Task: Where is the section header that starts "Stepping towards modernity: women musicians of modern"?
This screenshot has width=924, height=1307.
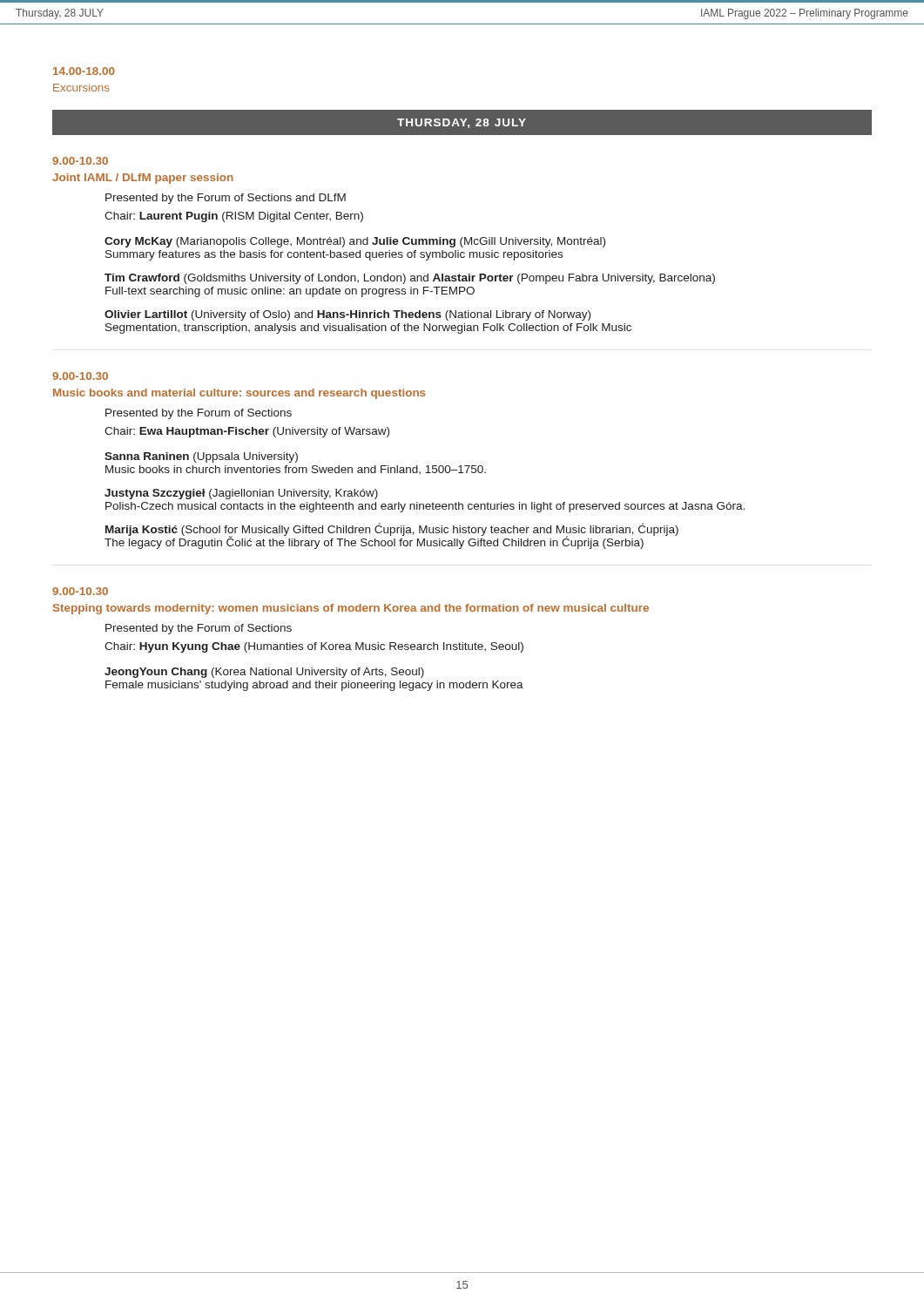Action: click(351, 608)
